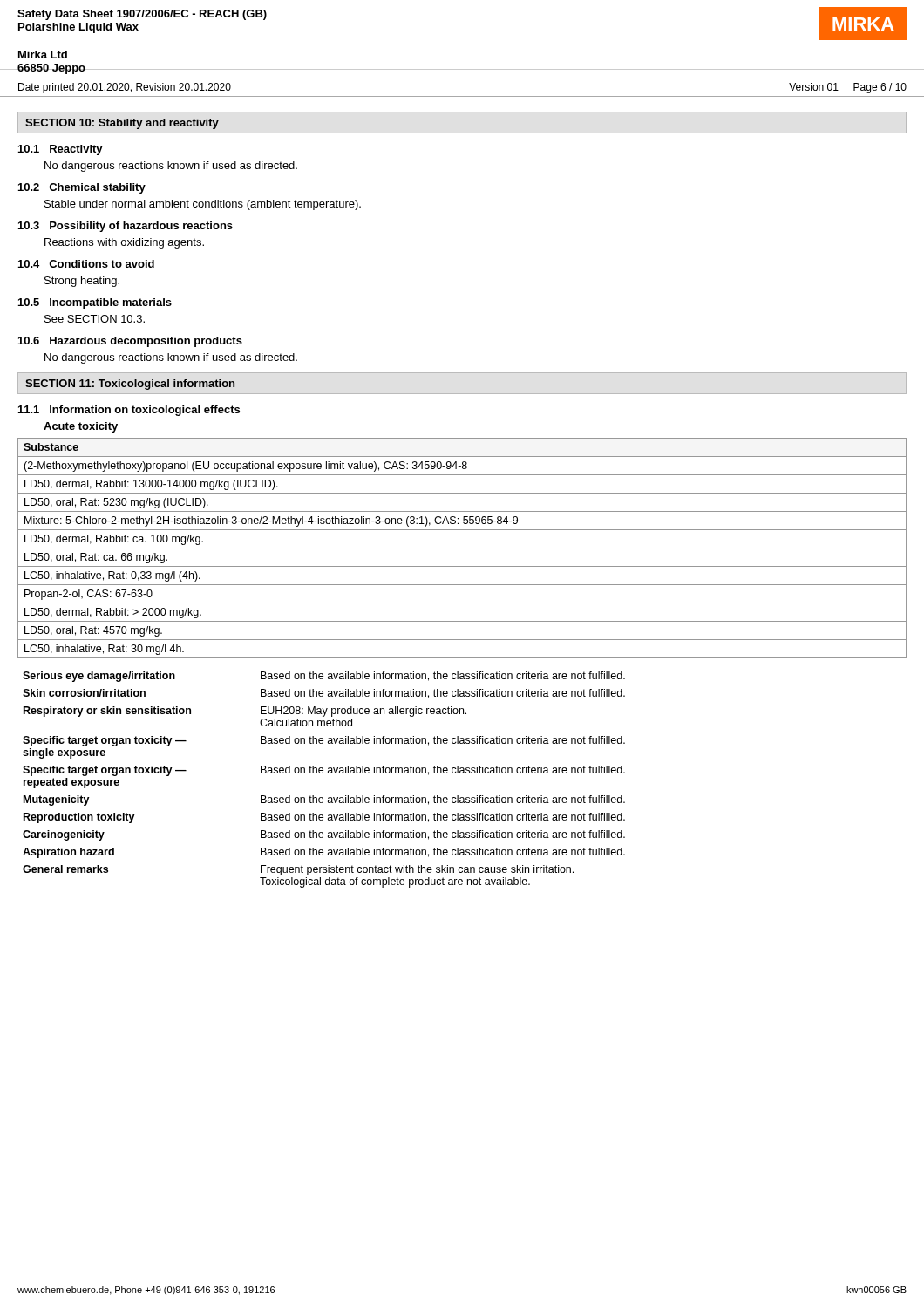Locate the table with the text "EUH208: May produce"
This screenshot has height=1308, width=924.
click(x=462, y=779)
